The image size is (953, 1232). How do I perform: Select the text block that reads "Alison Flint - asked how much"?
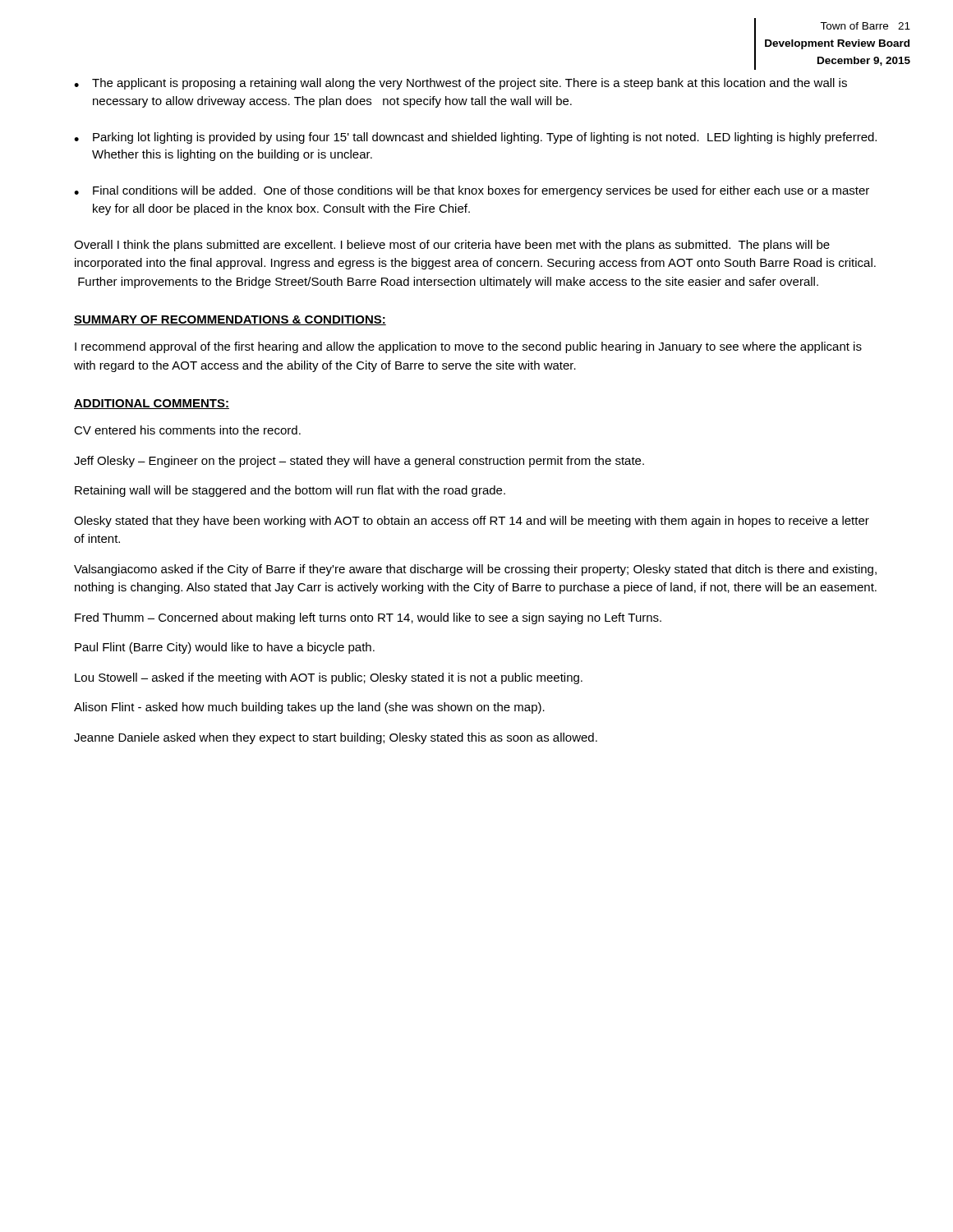(x=310, y=707)
